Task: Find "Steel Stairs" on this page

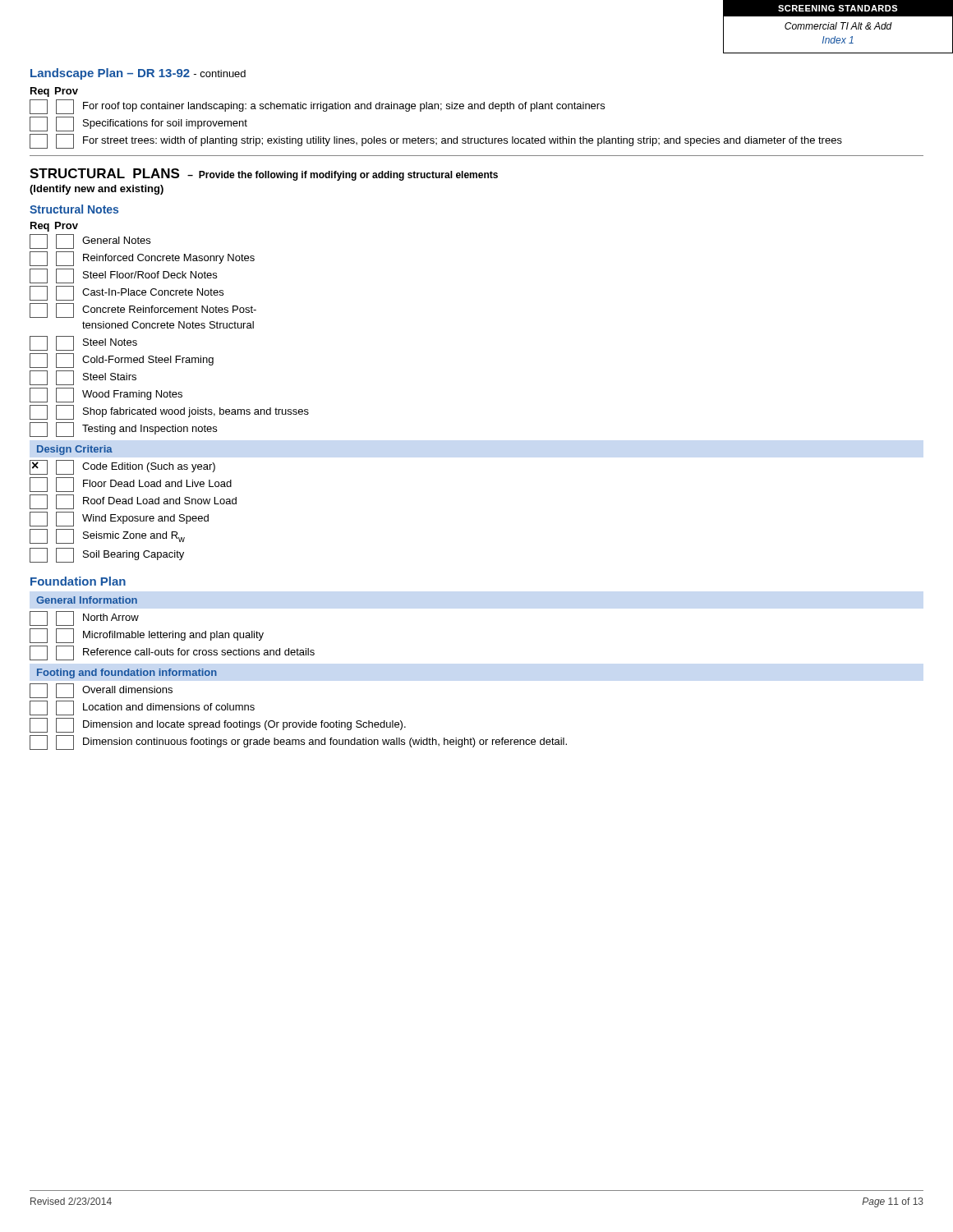Action: pyautogui.click(x=83, y=378)
